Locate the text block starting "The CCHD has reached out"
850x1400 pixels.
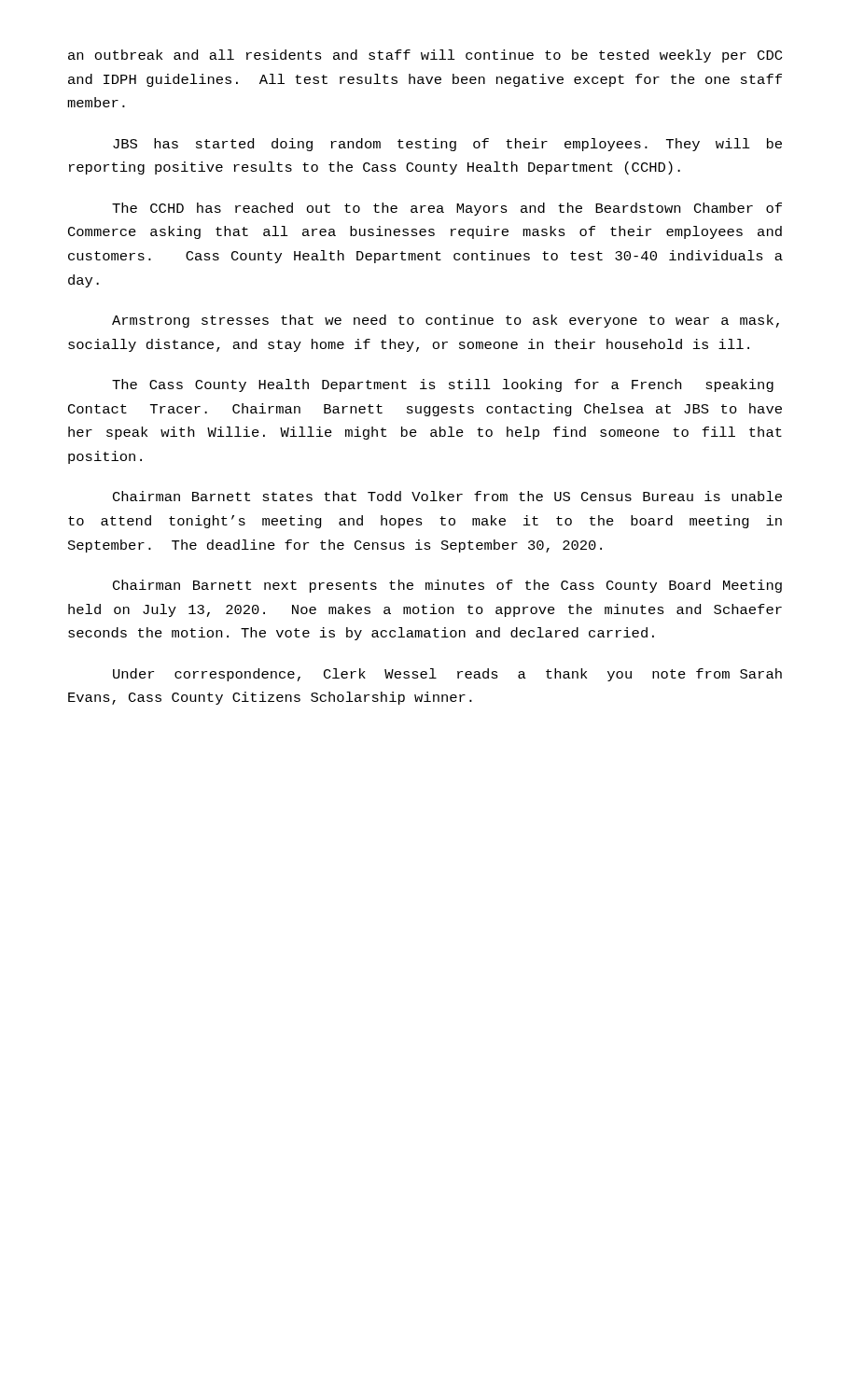[425, 245]
